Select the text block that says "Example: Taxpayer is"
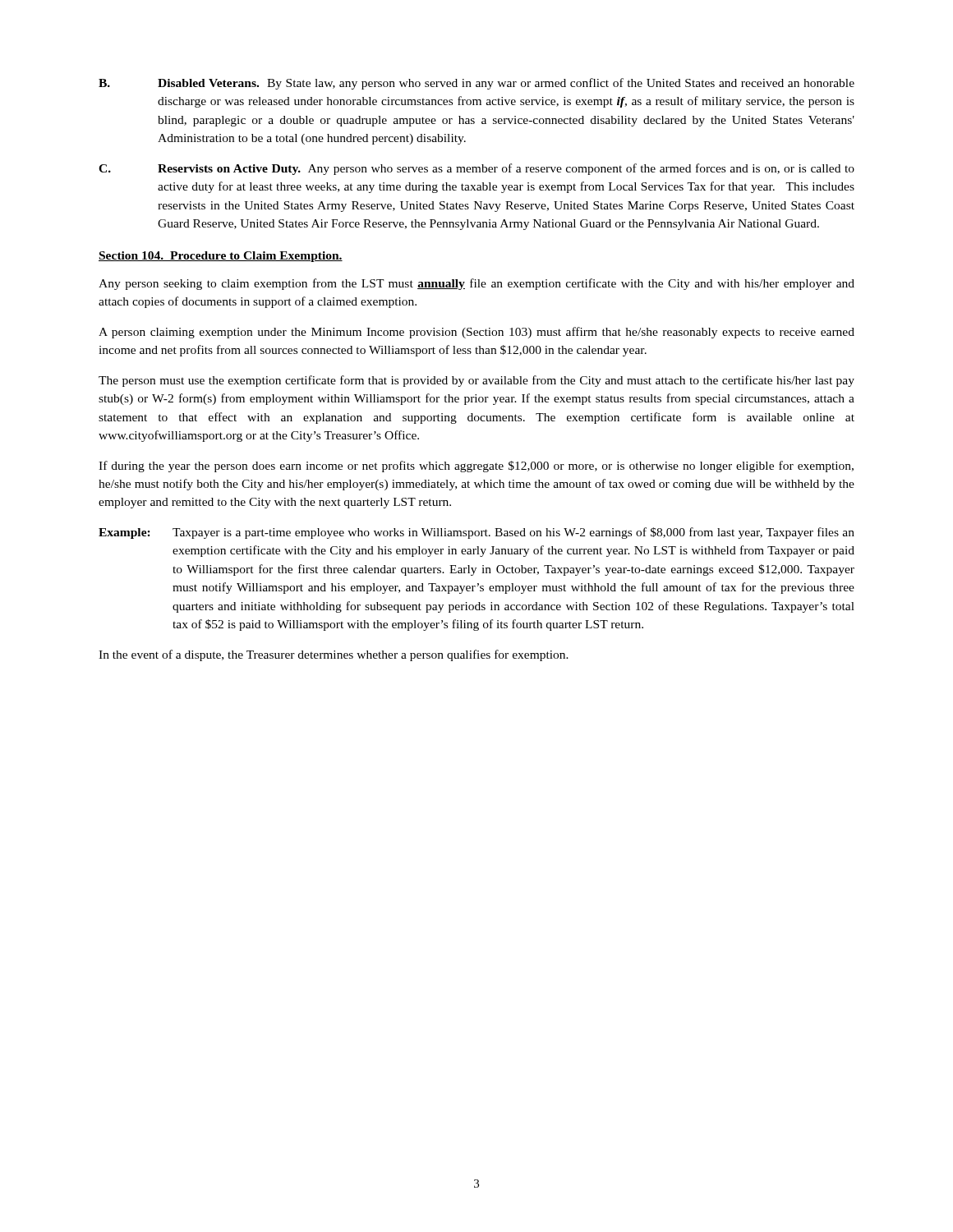The width and height of the screenshot is (953, 1232). pos(476,578)
